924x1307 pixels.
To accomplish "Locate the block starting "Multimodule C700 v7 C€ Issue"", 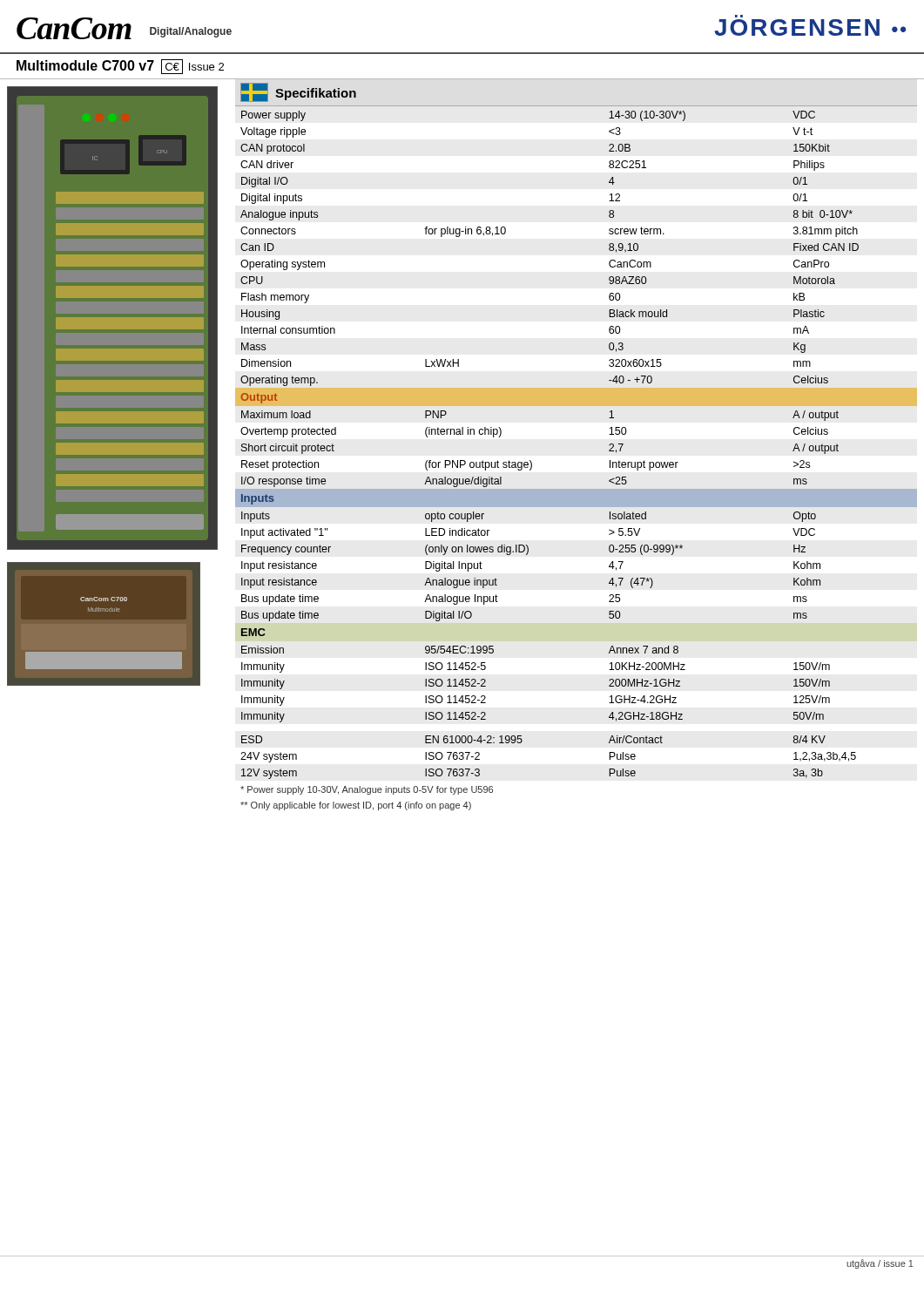I will click(x=120, y=66).
